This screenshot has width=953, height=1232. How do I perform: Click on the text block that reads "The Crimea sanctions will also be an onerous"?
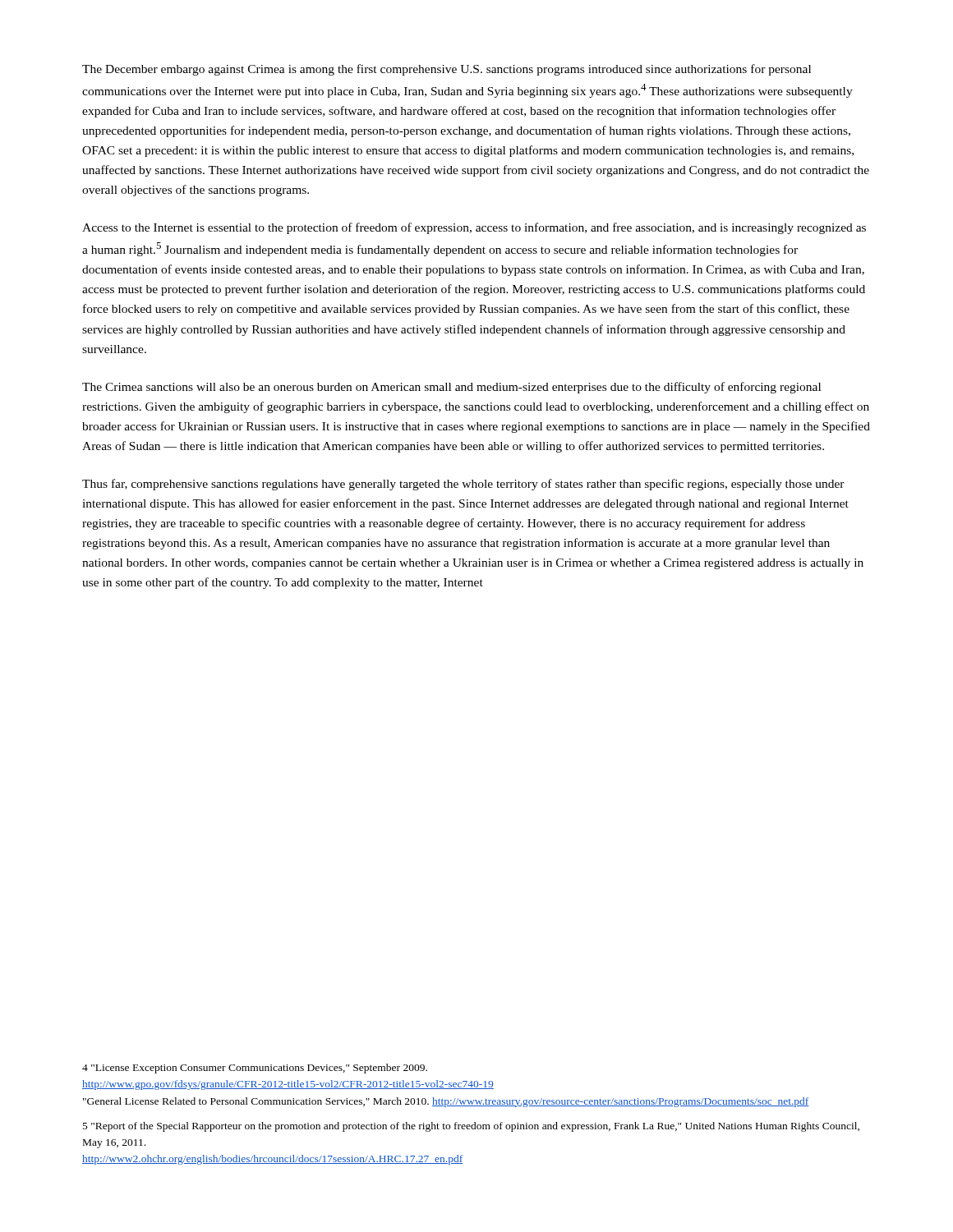tap(476, 416)
